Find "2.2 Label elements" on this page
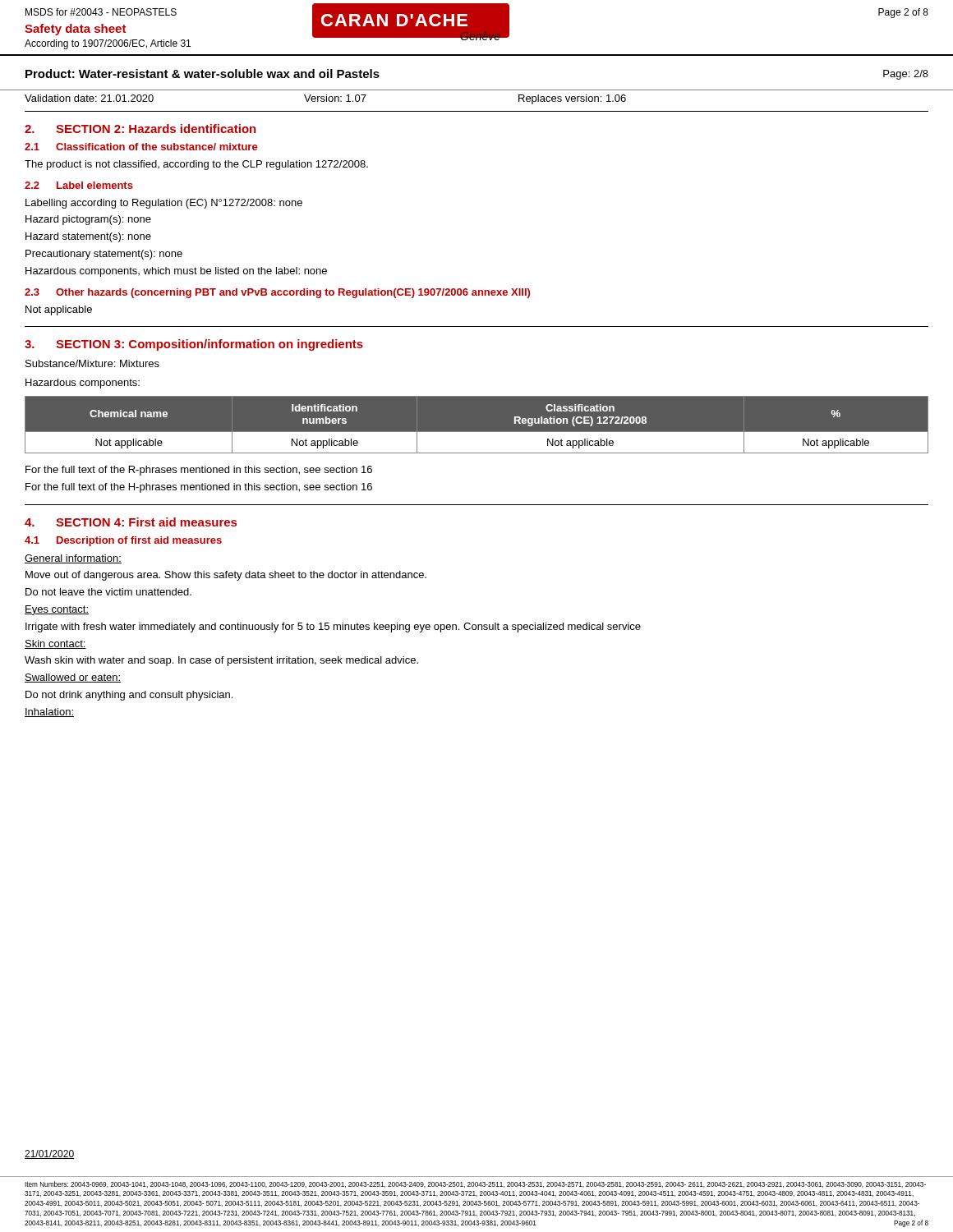The height and width of the screenshot is (1232, 953). tap(79, 185)
